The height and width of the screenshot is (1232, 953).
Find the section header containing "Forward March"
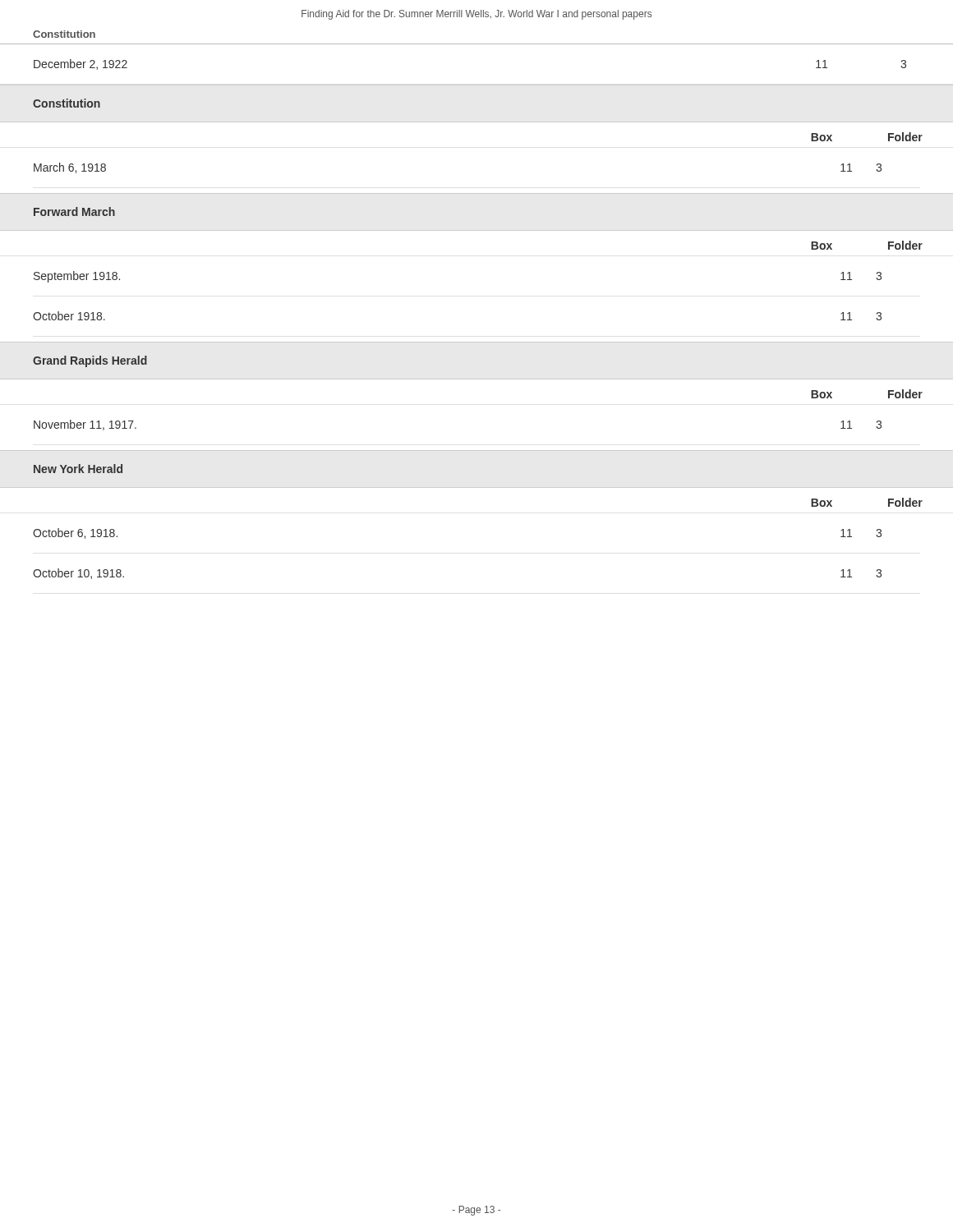(x=74, y=212)
